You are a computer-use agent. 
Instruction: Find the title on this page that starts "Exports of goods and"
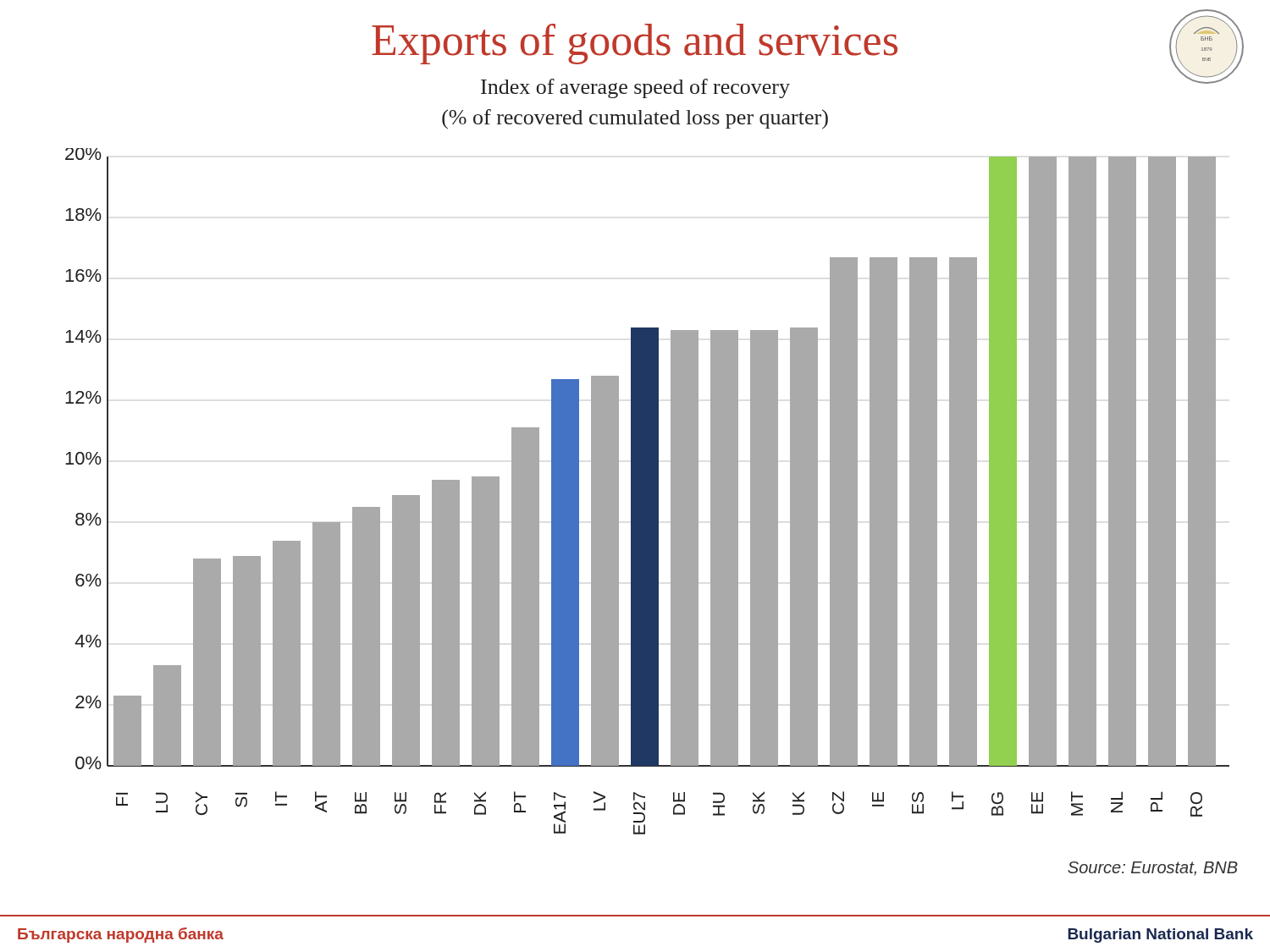pos(635,40)
